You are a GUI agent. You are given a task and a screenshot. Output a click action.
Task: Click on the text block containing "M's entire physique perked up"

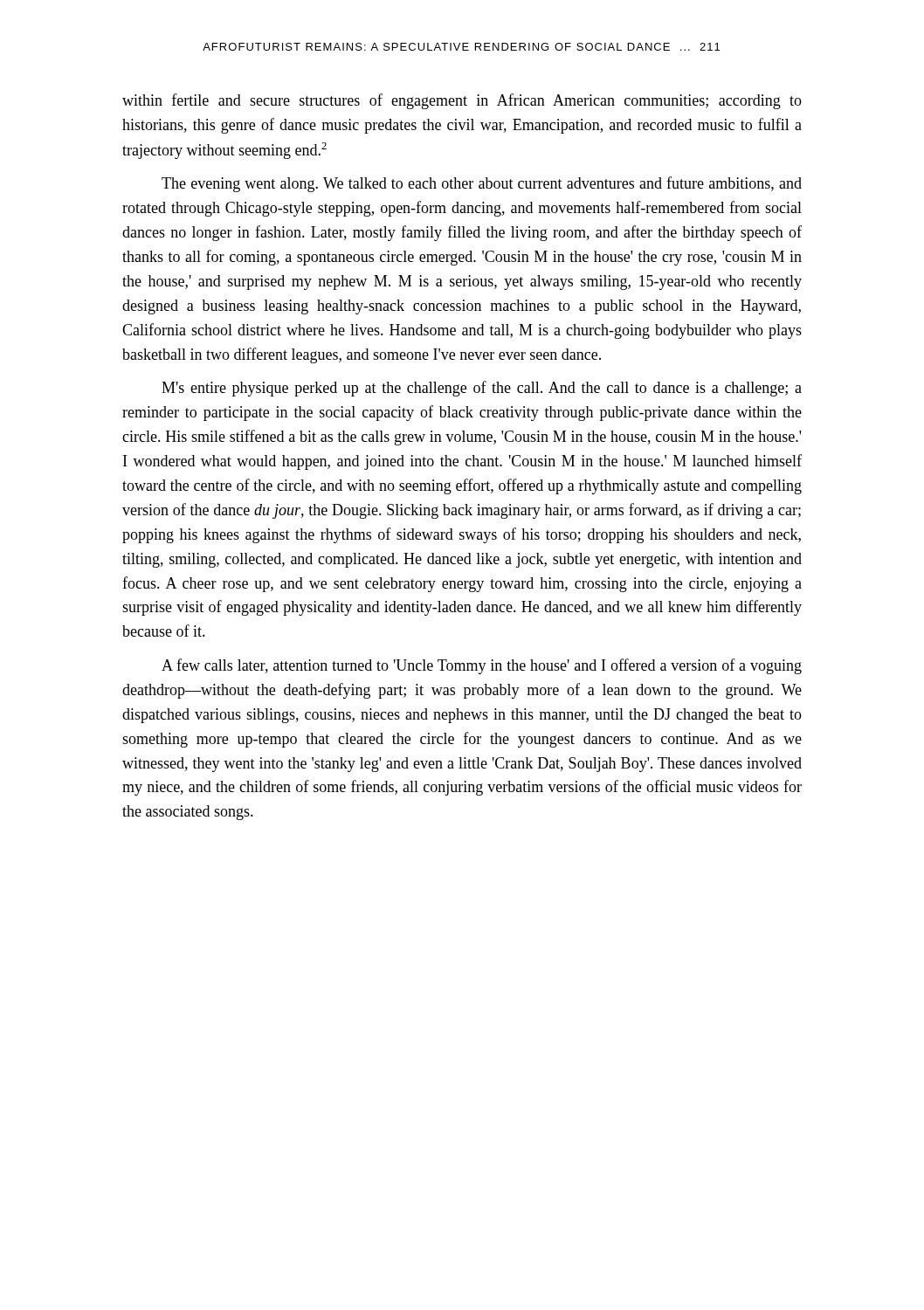pyautogui.click(x=462, y=510)
